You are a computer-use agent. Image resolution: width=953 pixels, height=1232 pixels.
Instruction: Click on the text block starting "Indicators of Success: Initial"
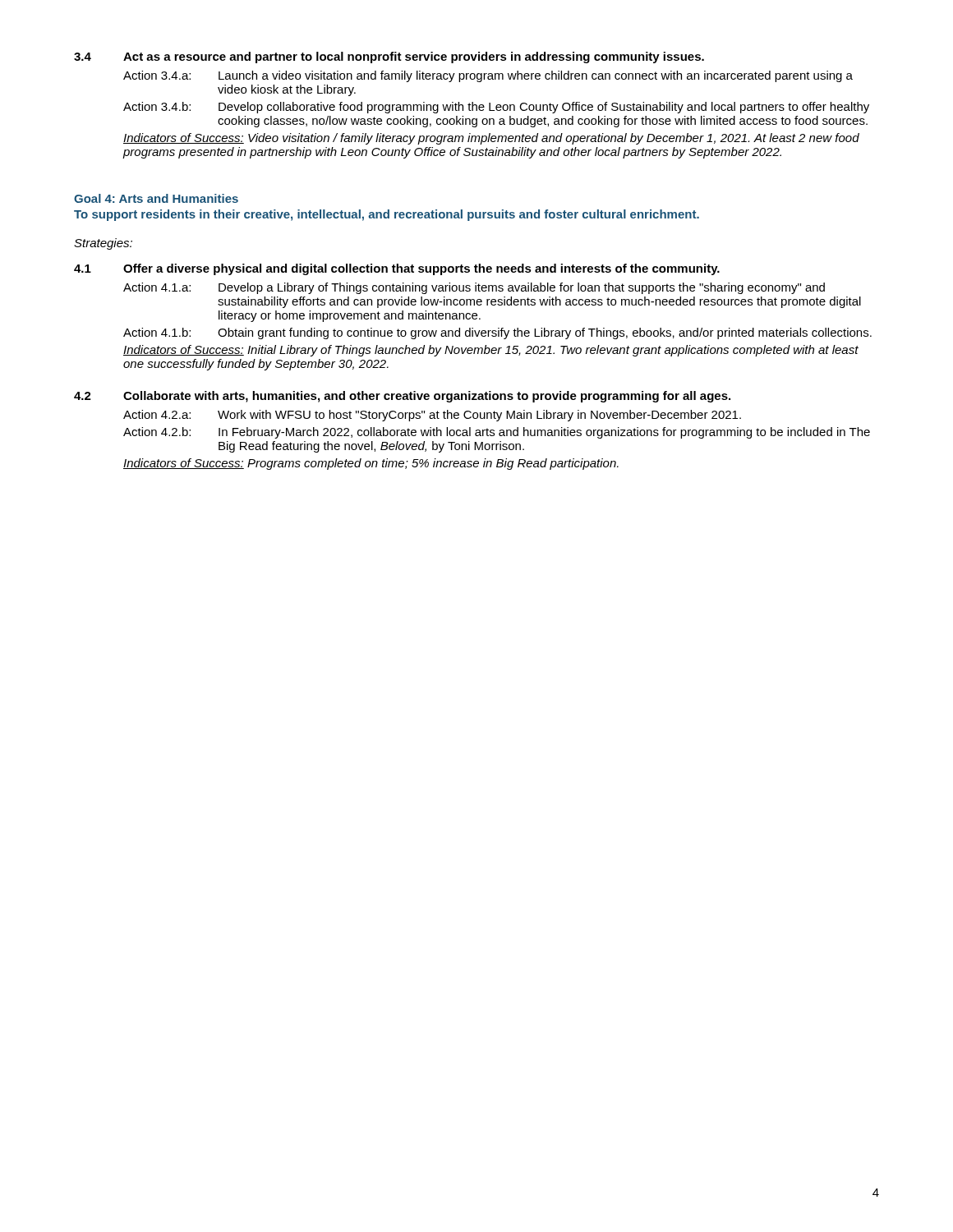[491, 356]
